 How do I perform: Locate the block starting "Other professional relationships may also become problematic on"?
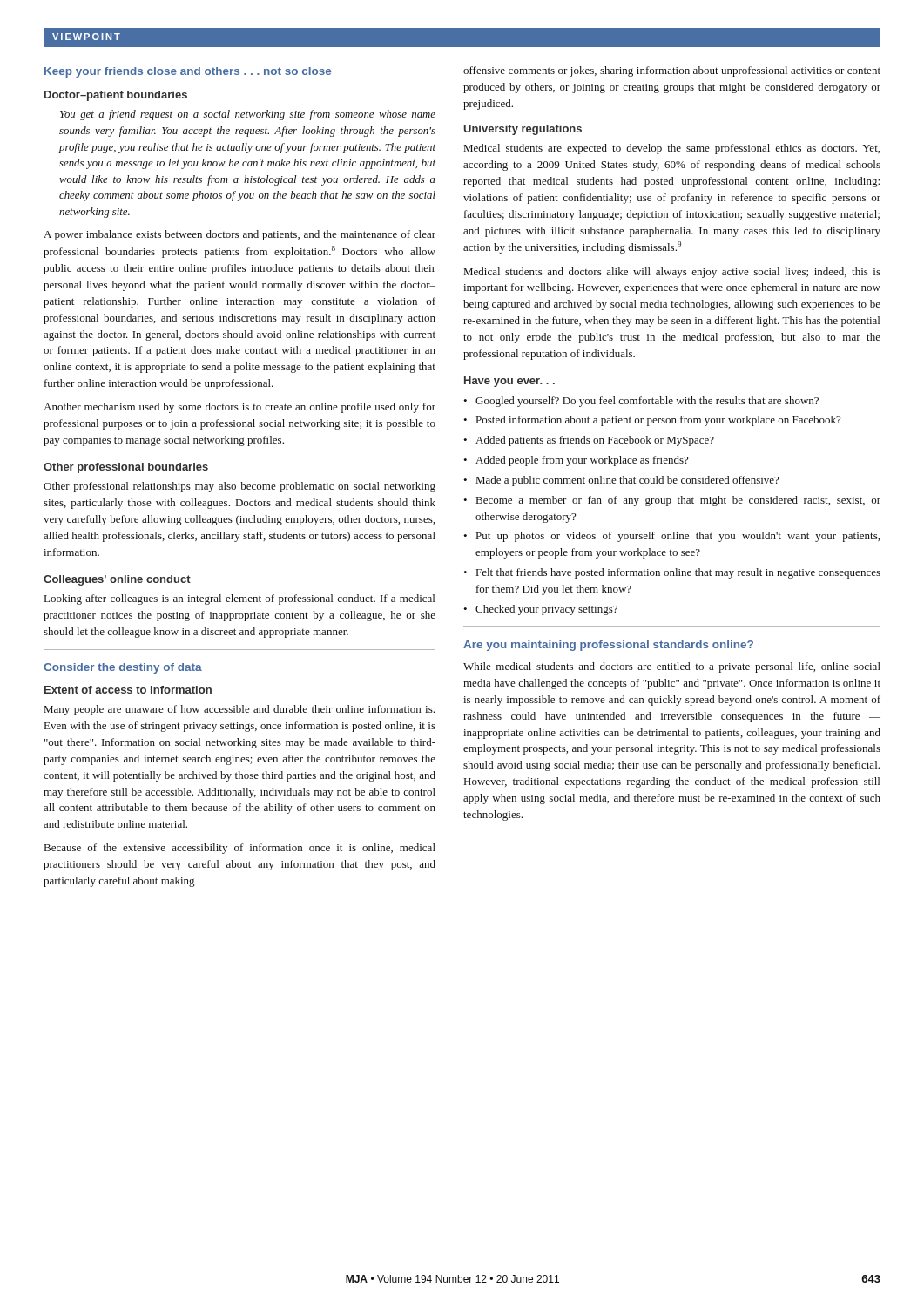click(x=240, y=520)
